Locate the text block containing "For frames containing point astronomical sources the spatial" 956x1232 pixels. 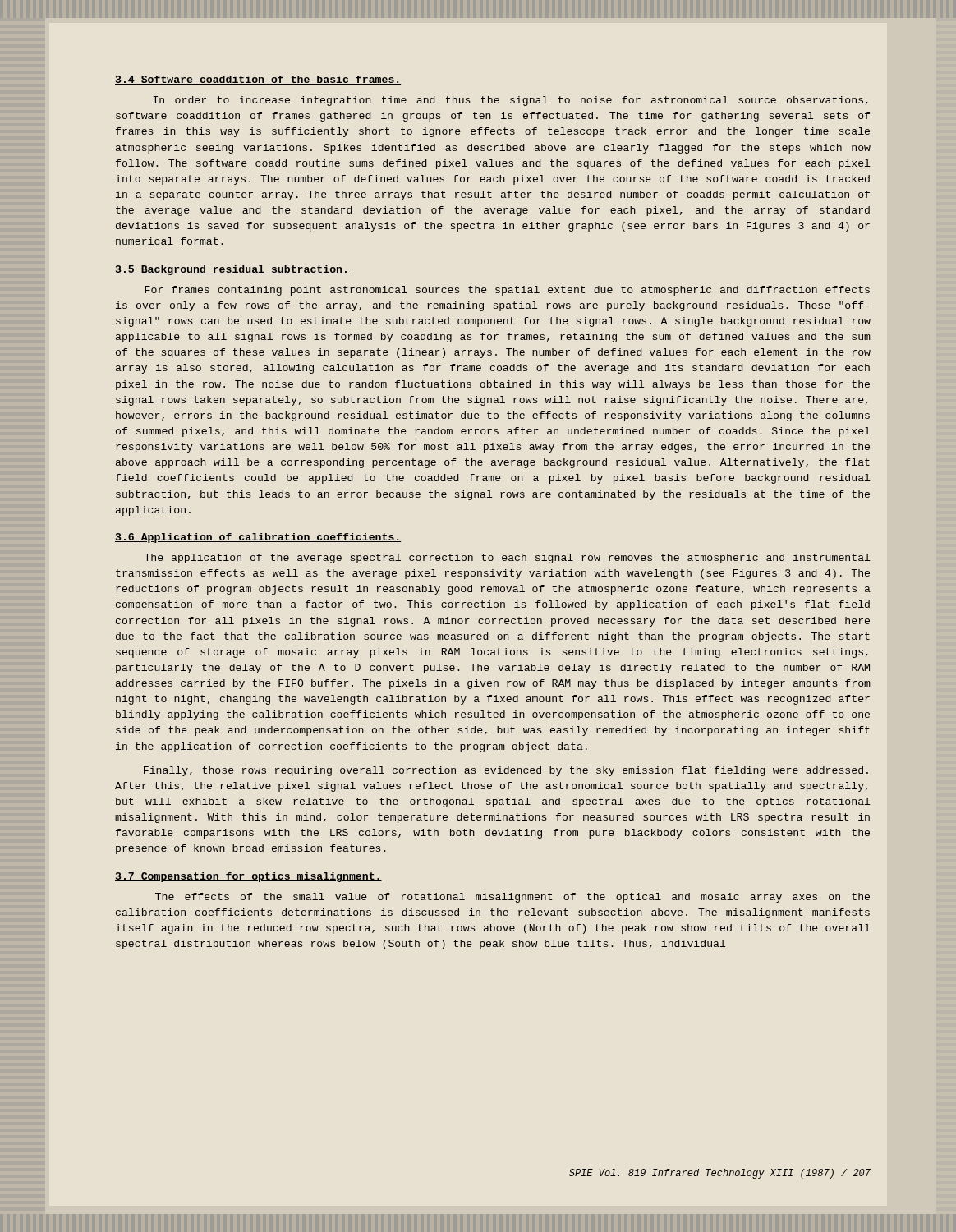pos(493,400)
